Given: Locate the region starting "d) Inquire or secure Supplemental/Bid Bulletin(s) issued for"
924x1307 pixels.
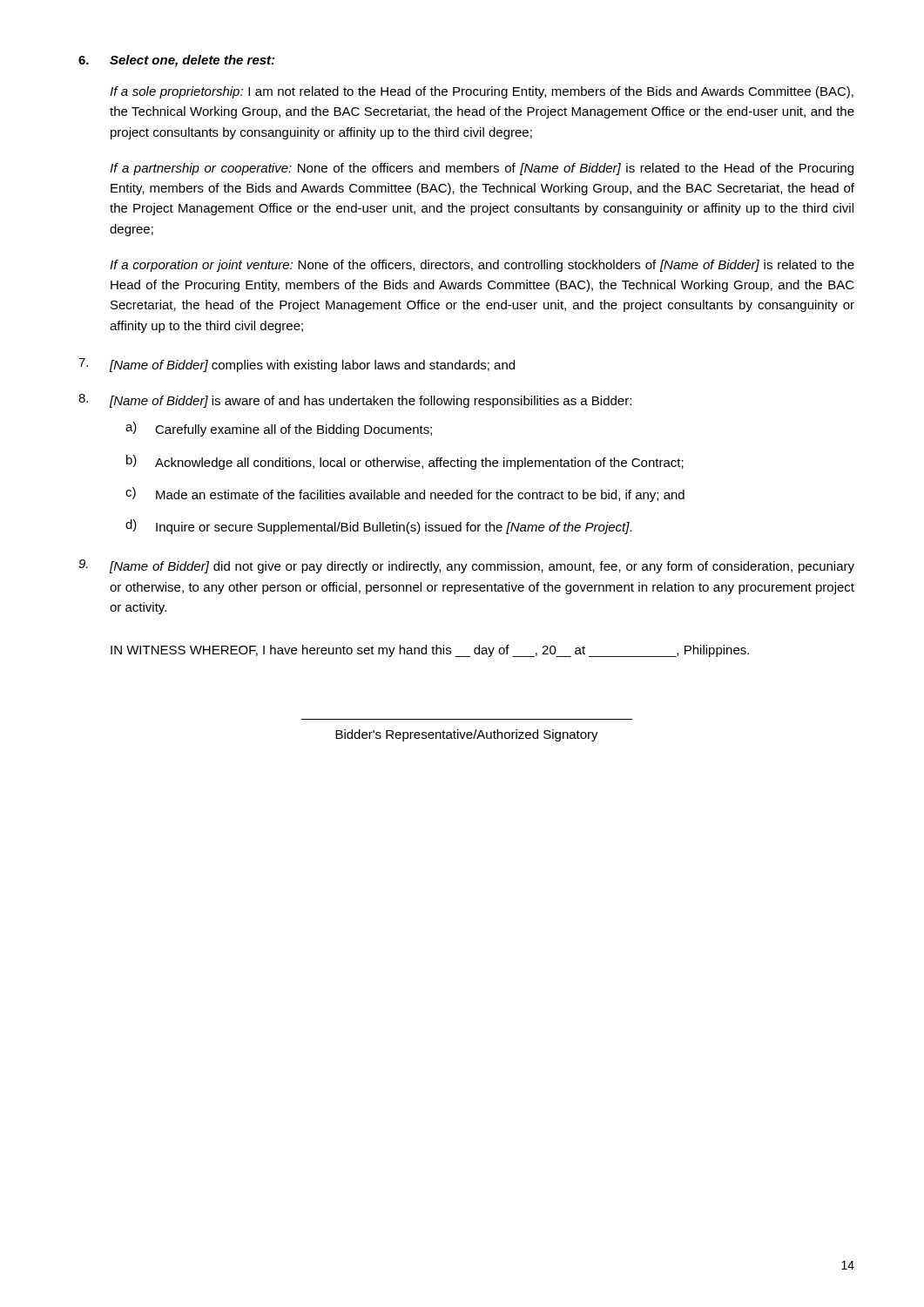Looking at the screenshot, I should click(490, 527).
